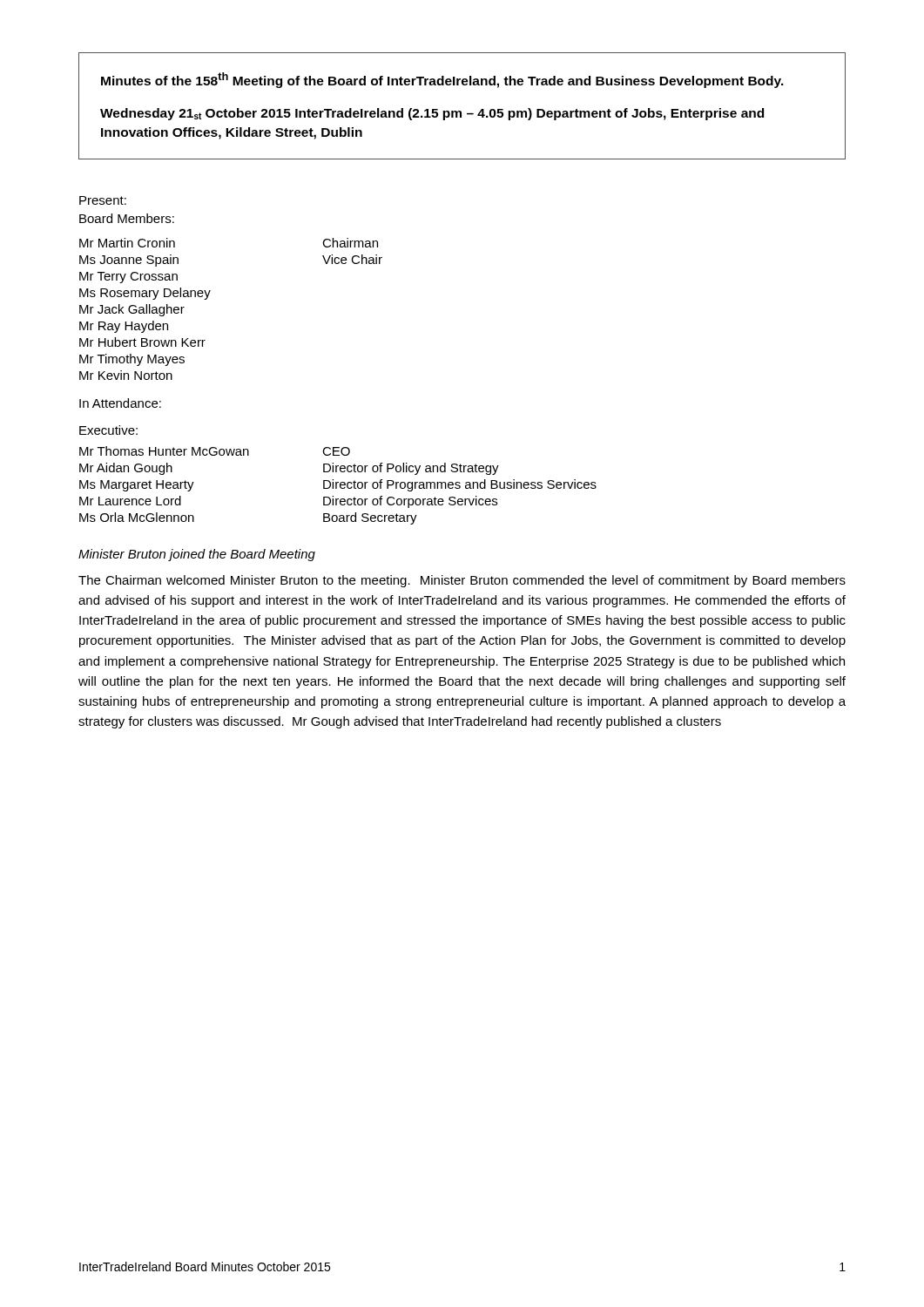
Task: Click the passage that begins "Mr Martin Cronin Chairman Ms Joanne Spain"
Action: [x=131, y=242]
